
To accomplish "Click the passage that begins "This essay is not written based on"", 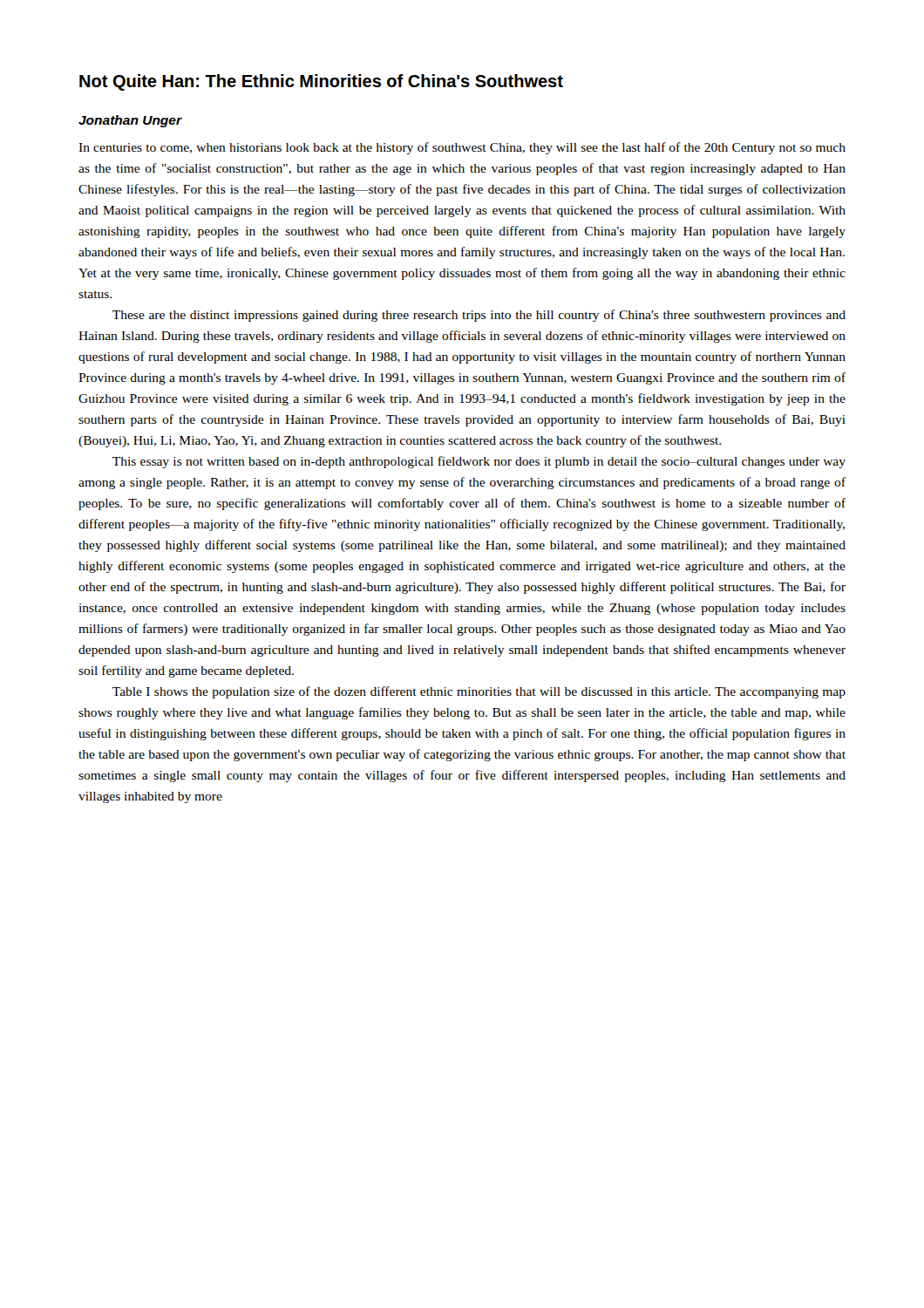I will coord(462,566).
